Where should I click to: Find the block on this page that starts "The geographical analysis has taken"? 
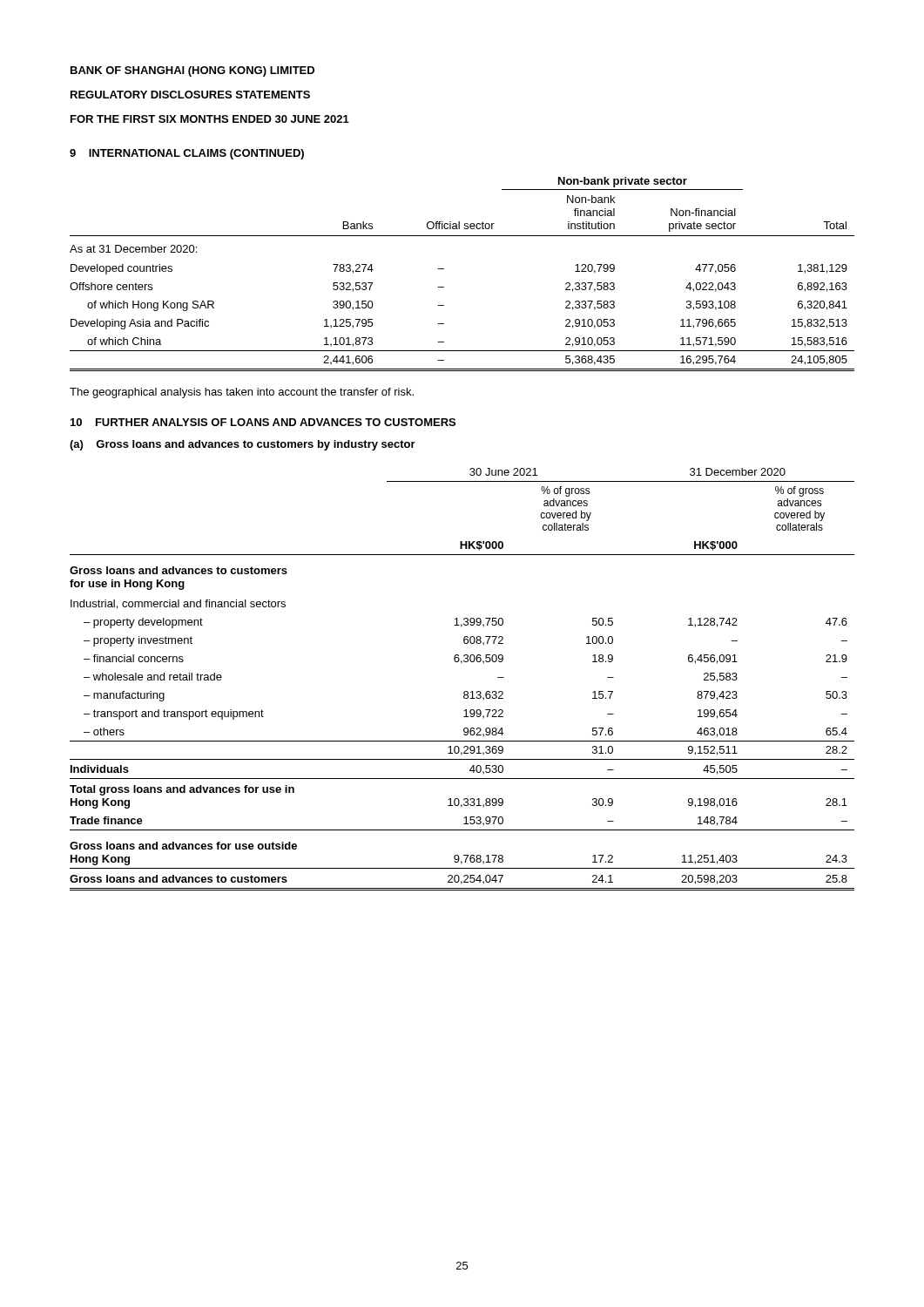(242, 392)
